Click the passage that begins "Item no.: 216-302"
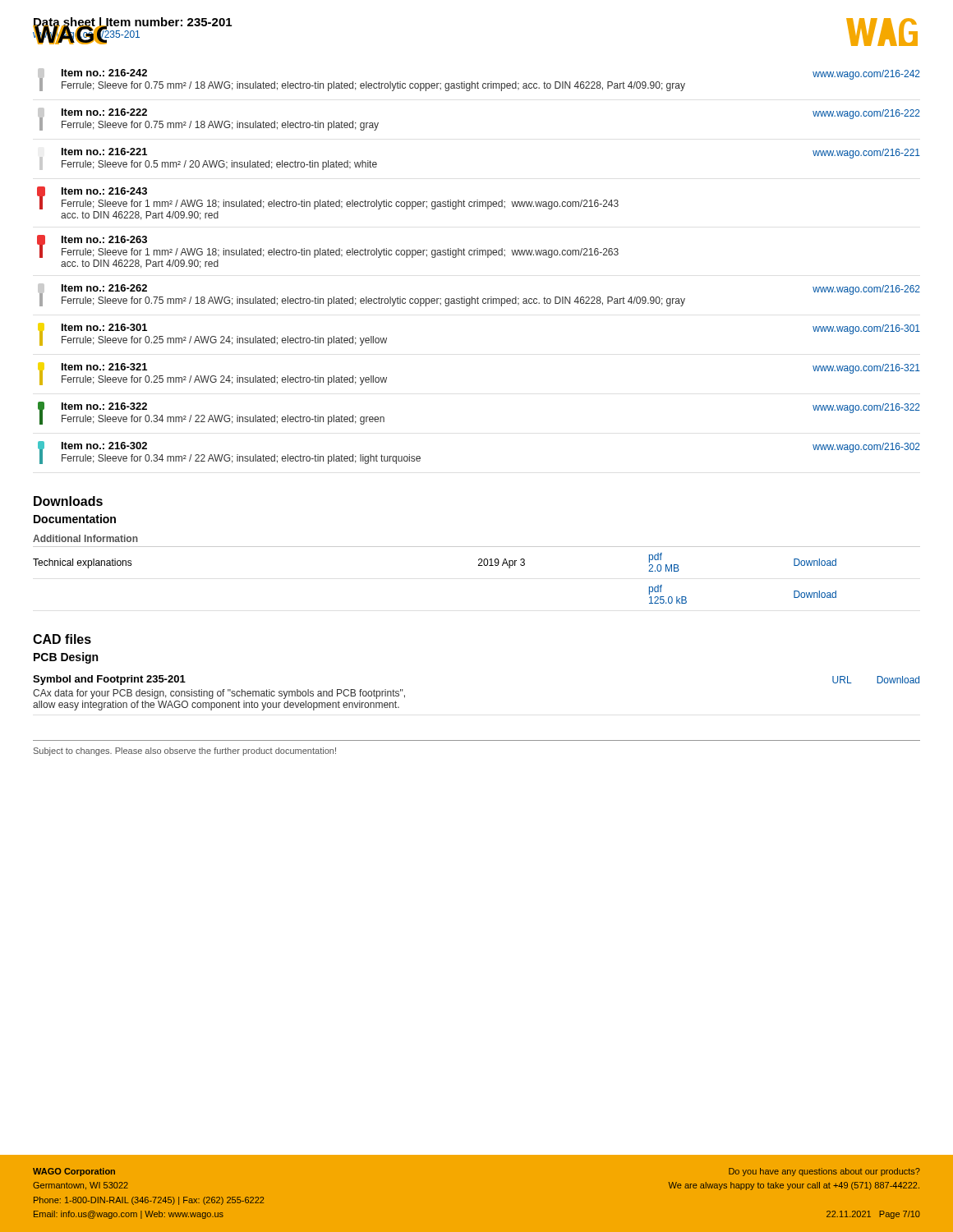 132,455
